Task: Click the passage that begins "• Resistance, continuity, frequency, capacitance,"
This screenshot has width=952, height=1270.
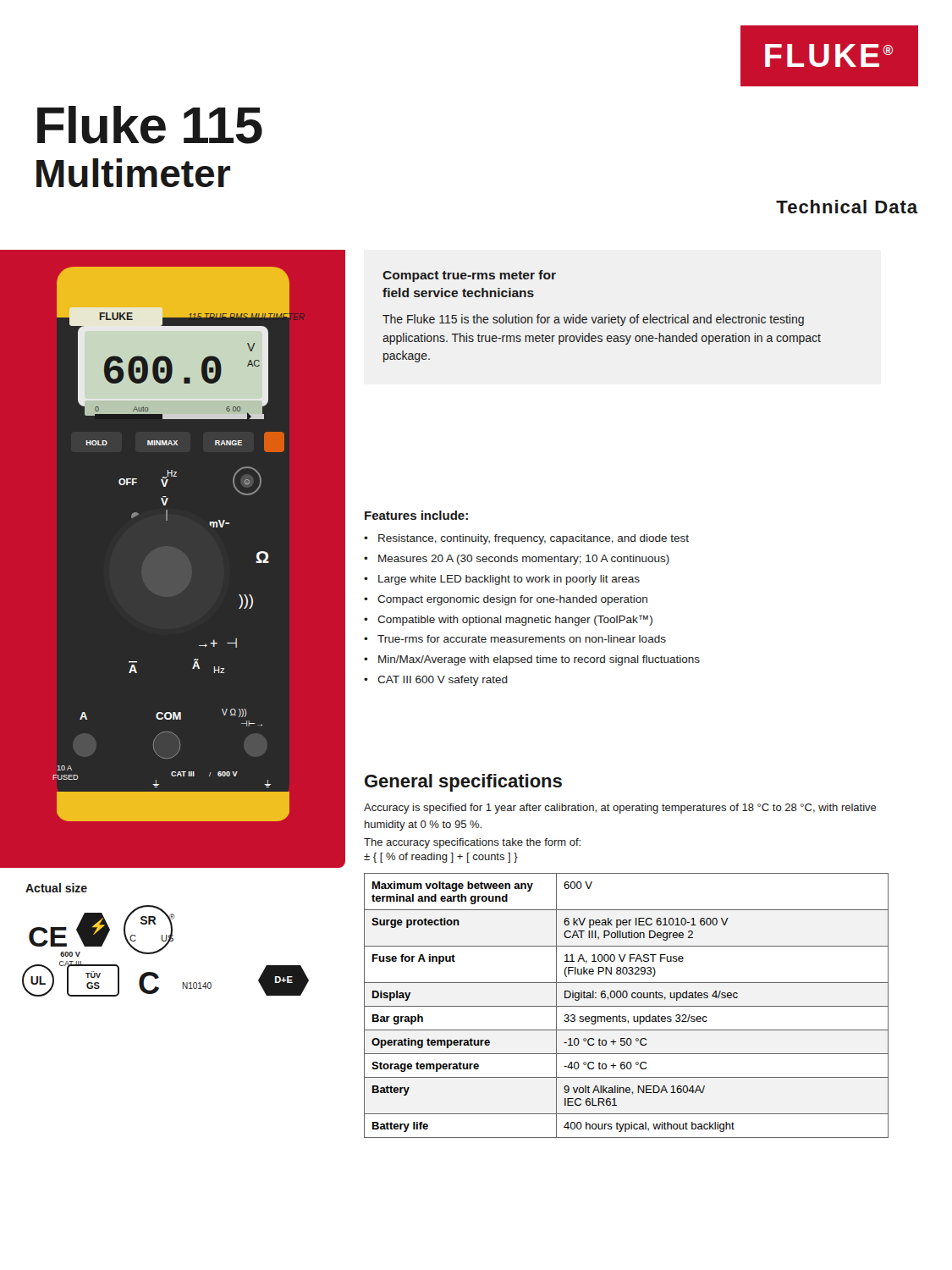Action: (x=526, y=539)
